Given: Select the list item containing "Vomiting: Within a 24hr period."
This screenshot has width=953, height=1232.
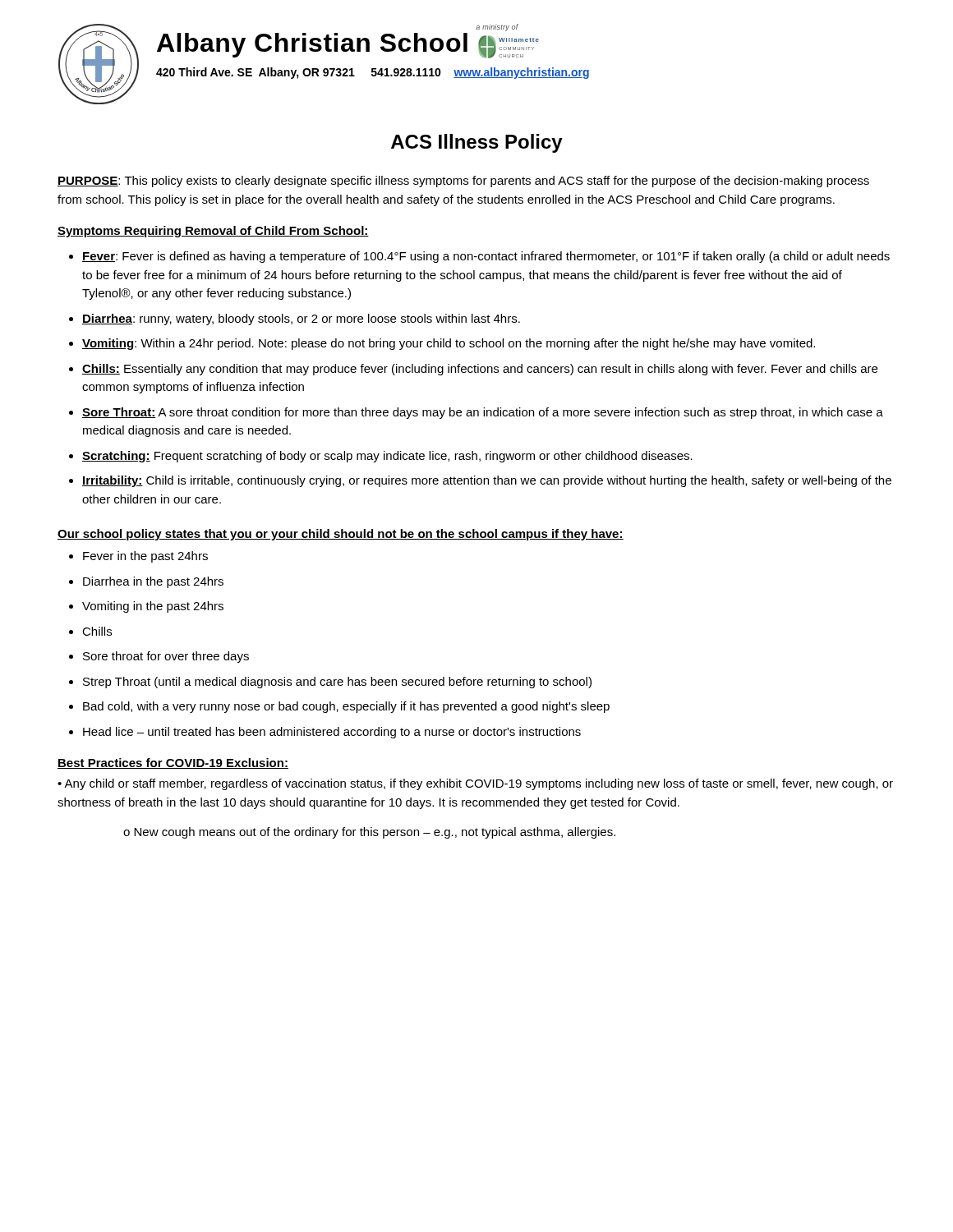Looking at the screenshot, I should pos(449,343).
